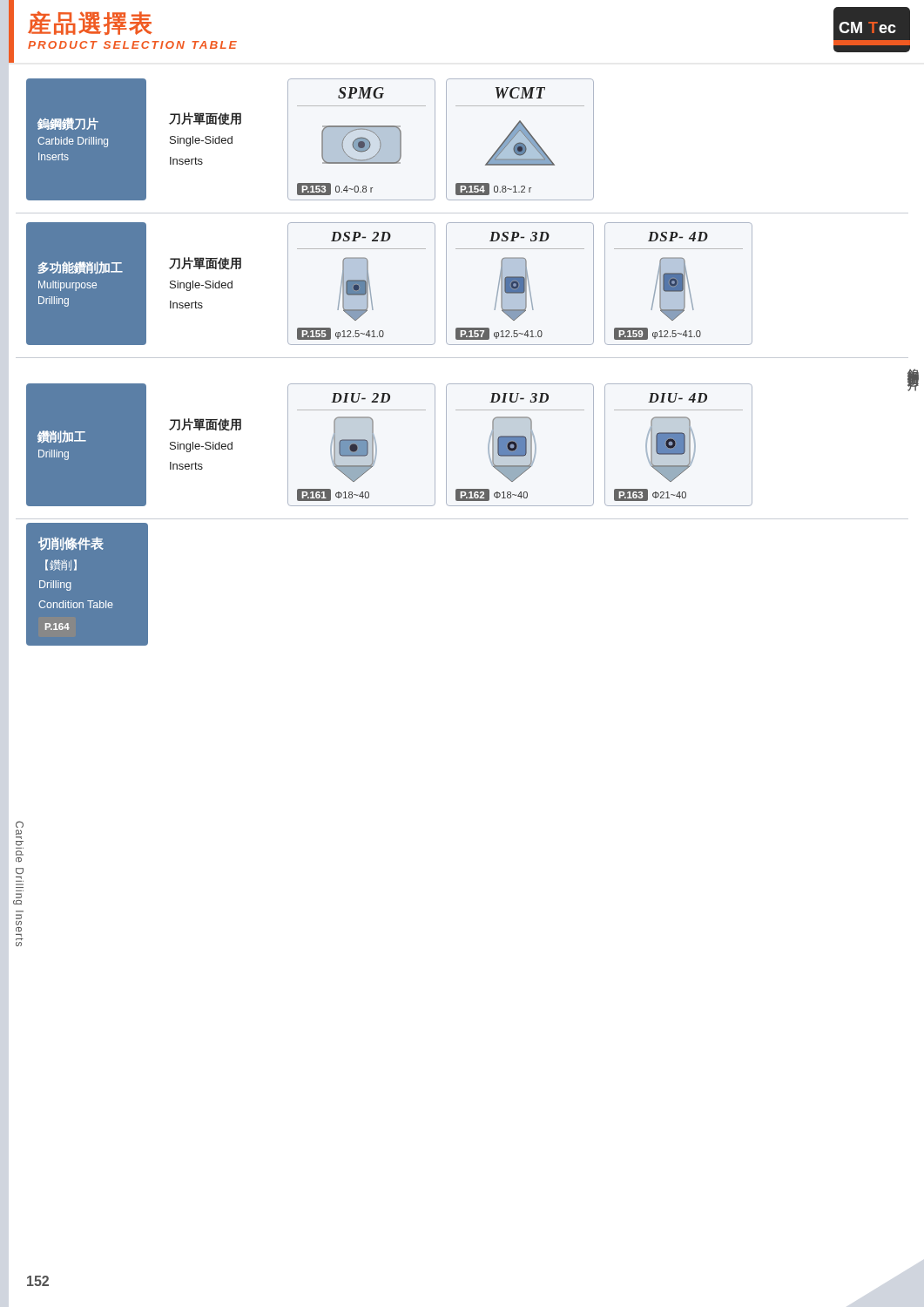Click on the passage starting "鎢鋼鑽刀片 Carbide Drilling Inserts 刀片單面使用 Single-Sided Inserts"

coord(310,139)
